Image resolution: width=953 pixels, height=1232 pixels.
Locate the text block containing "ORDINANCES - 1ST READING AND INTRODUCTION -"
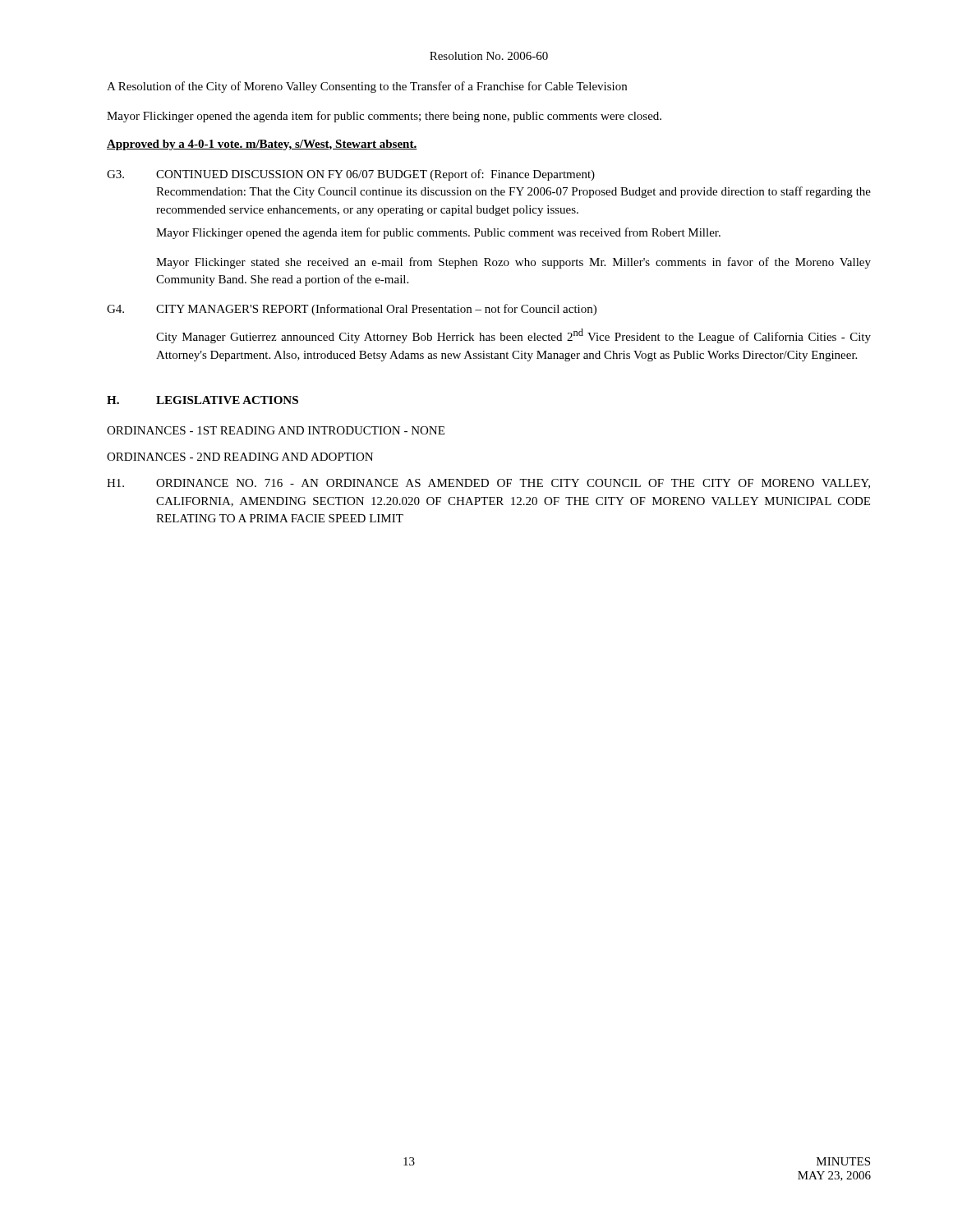[x=276, y=431]
